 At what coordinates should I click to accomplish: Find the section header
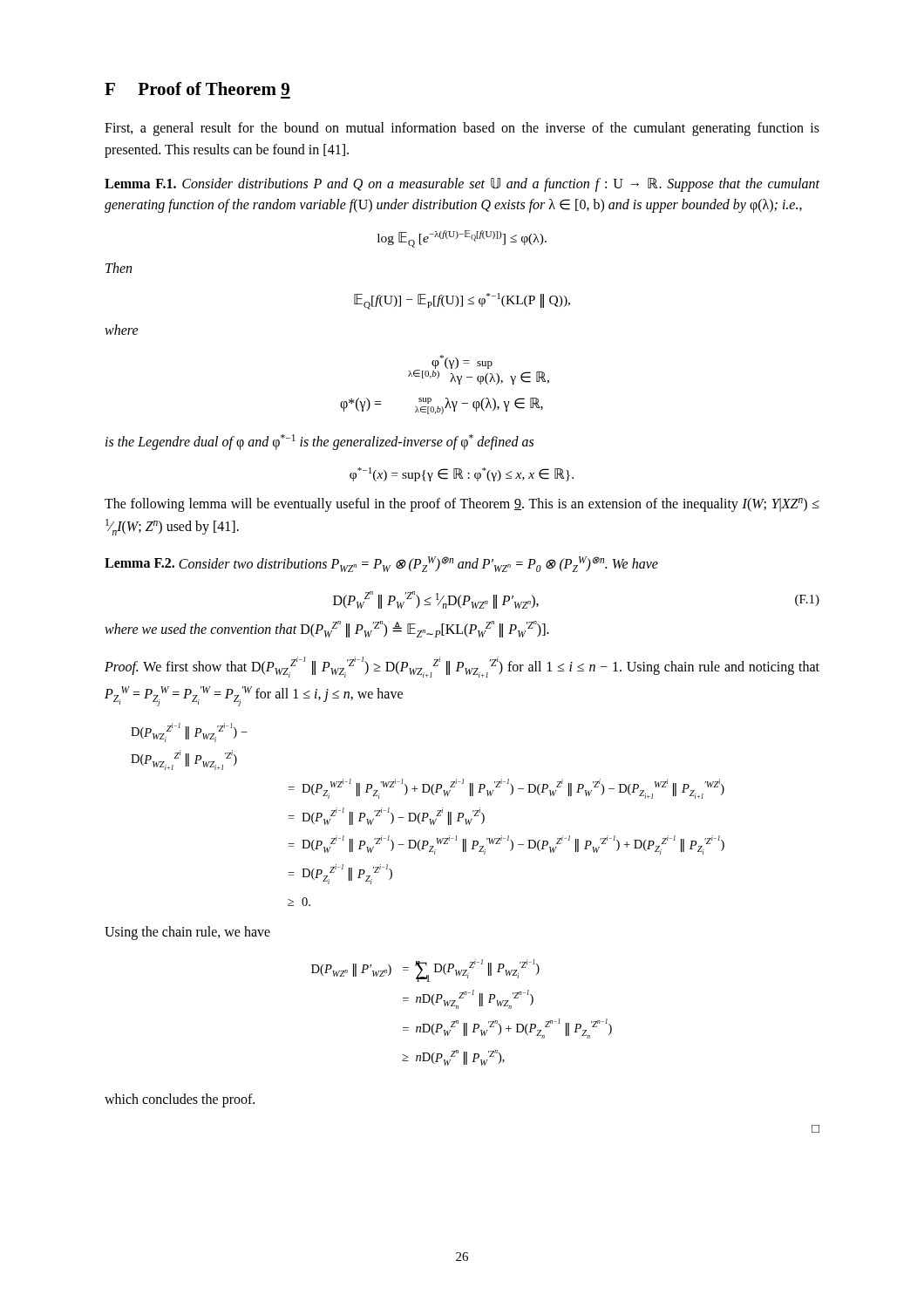pyautogui.click(x=197, y=89)
